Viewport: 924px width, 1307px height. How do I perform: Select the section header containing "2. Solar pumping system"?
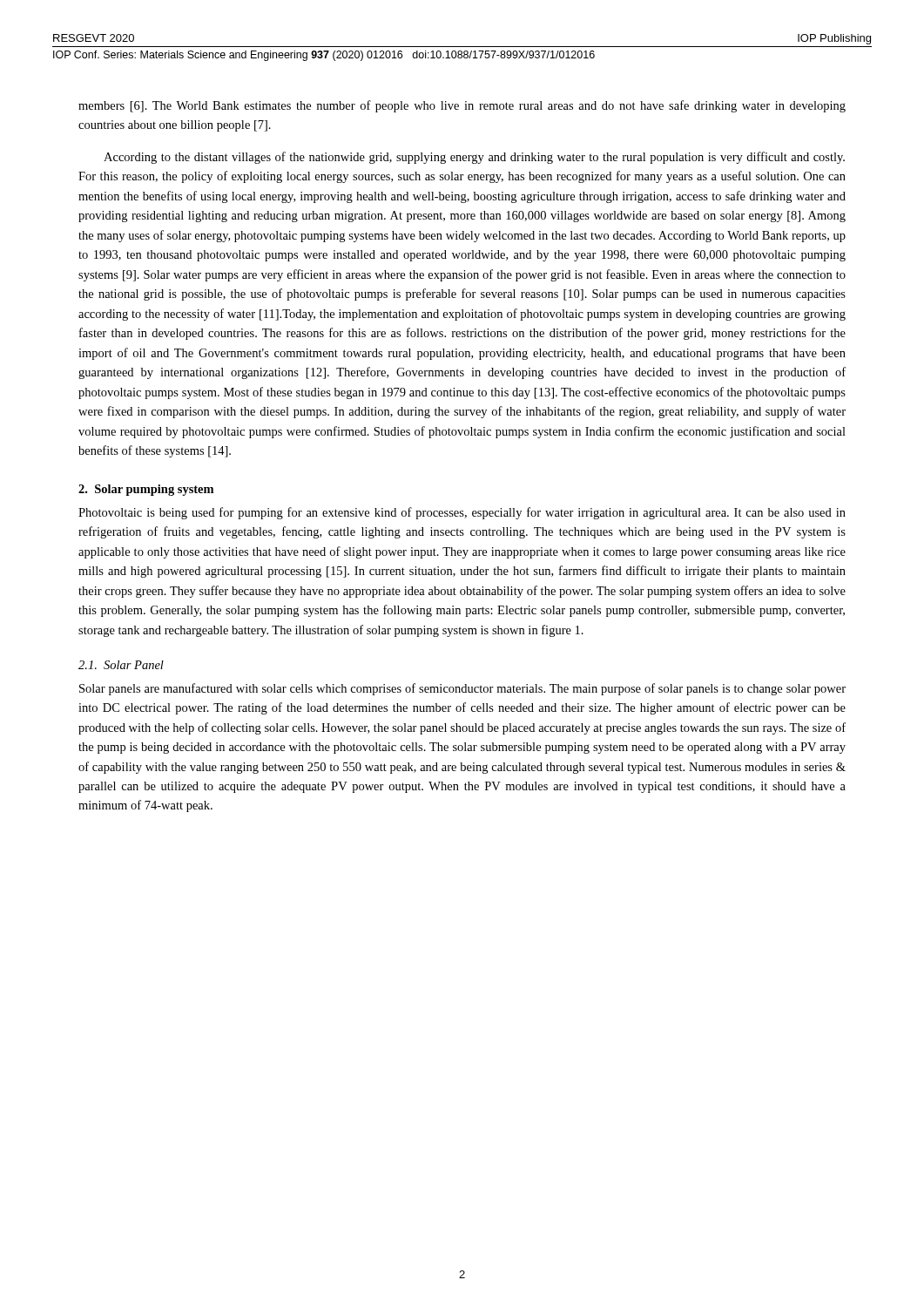click(146, 490)
